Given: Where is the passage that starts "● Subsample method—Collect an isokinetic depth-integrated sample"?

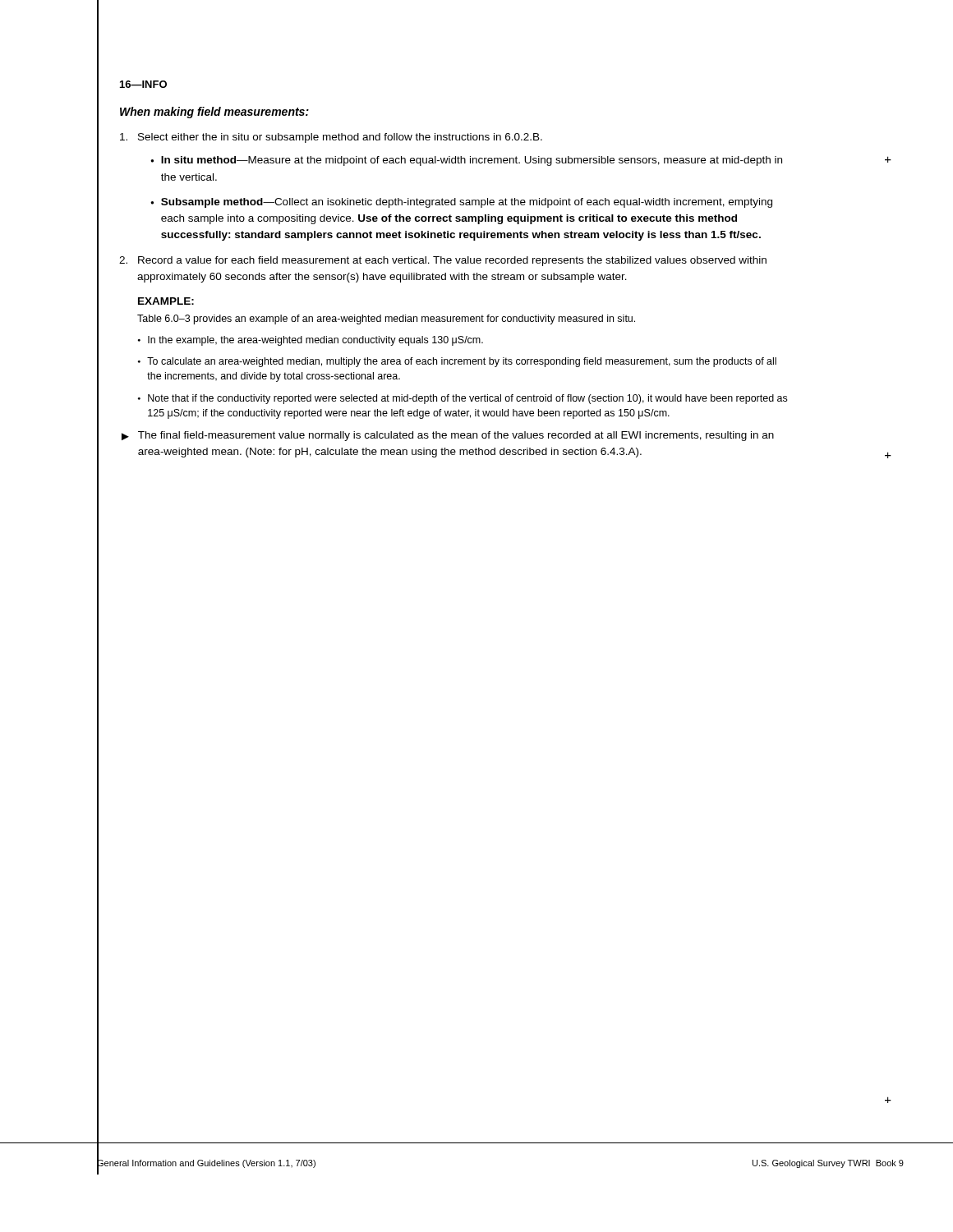Looking at the screenshot, I should [x=472, y=219].
